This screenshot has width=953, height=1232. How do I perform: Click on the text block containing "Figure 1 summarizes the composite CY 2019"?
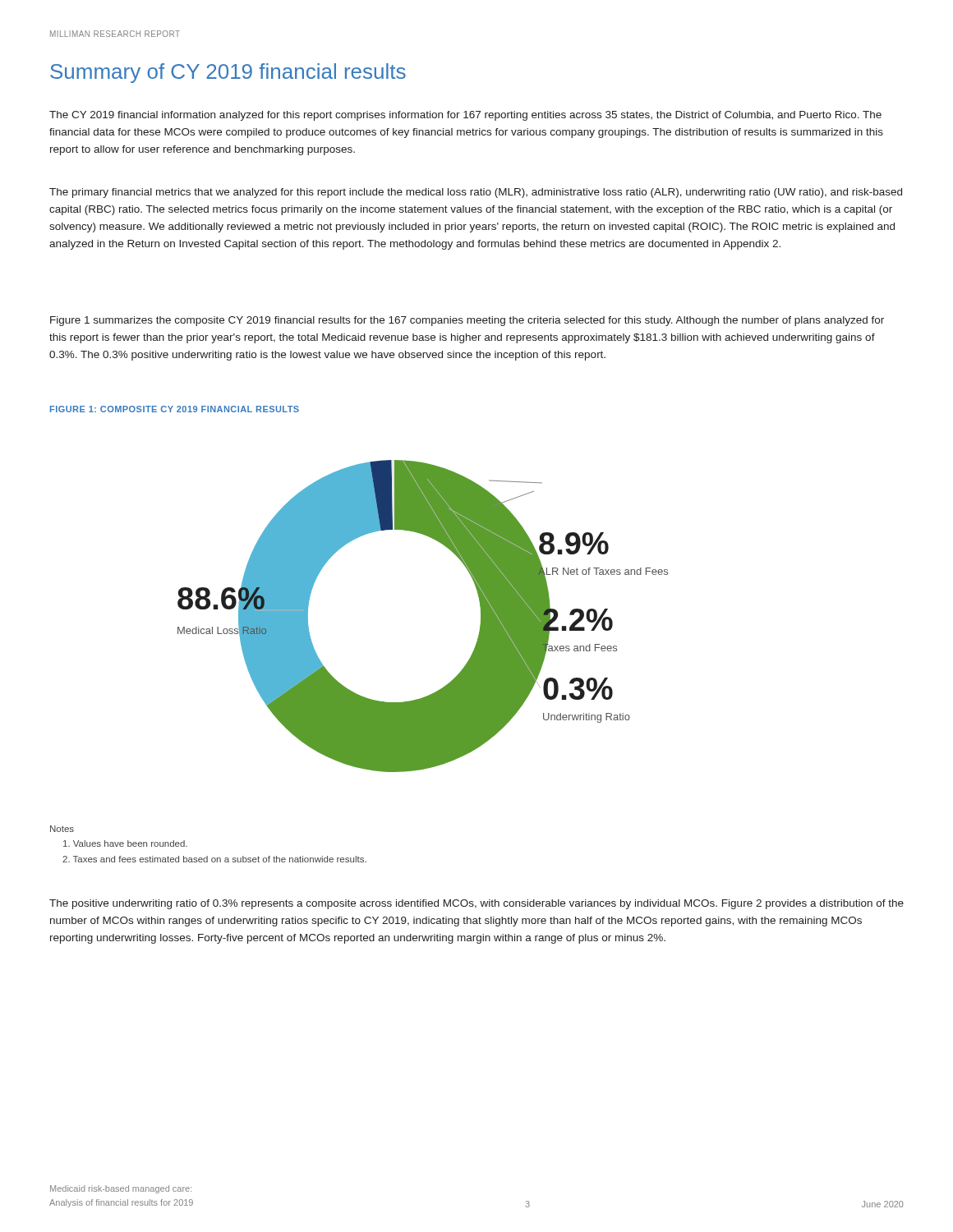coord(467,337)
